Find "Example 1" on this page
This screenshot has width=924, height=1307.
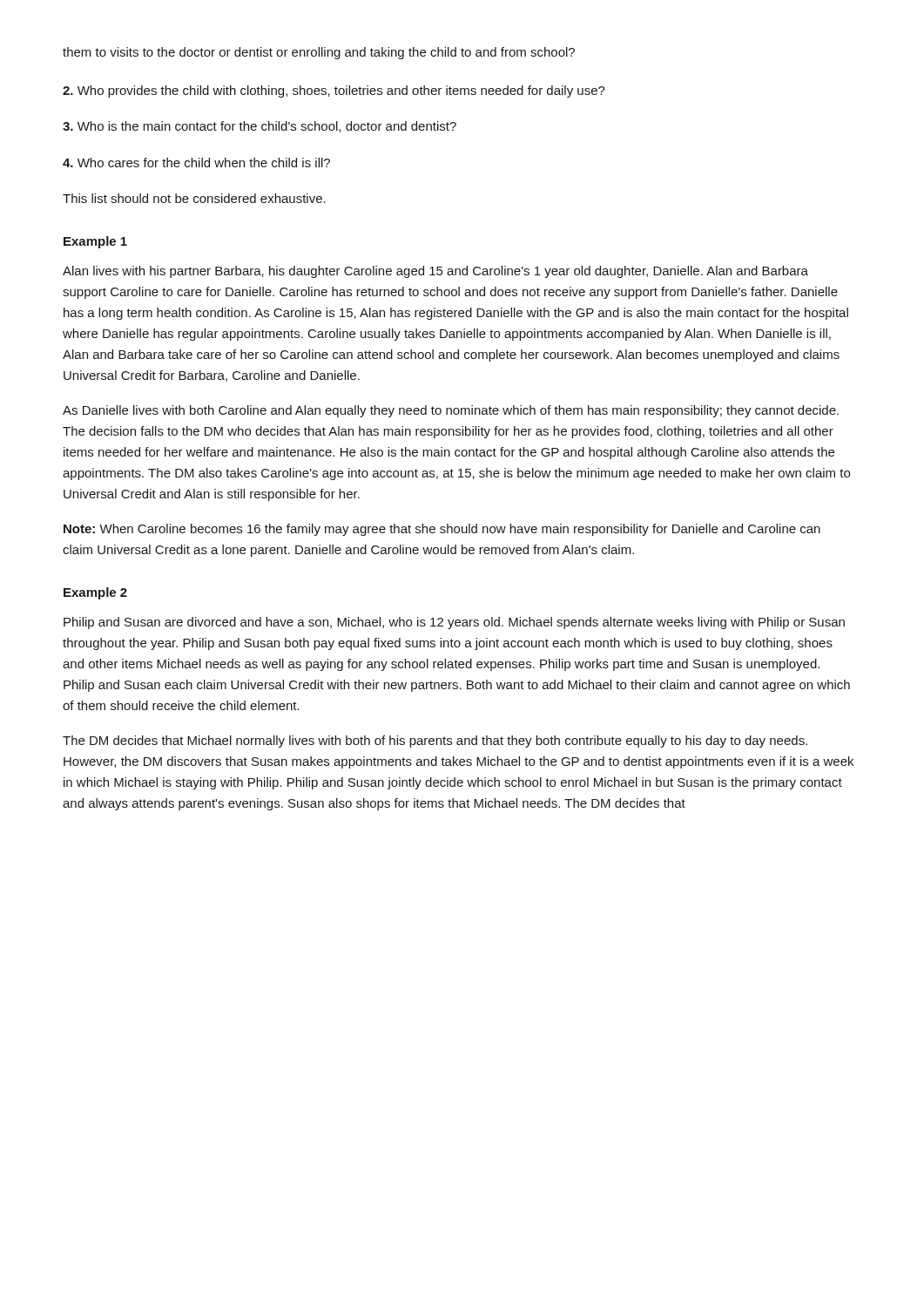click(95, 241)
